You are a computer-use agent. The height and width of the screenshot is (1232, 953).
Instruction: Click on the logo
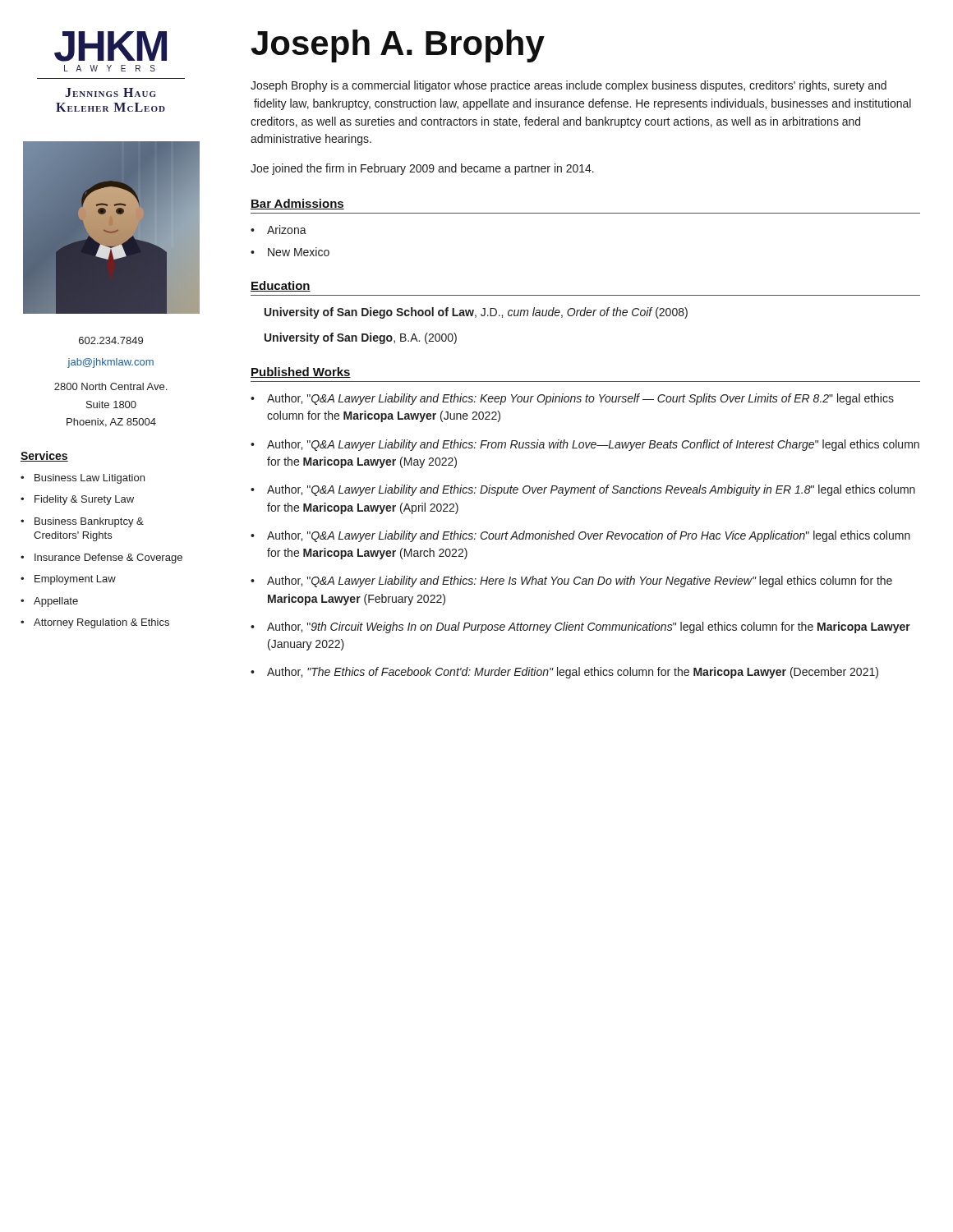pyautogui.click(x=111, y=70)
